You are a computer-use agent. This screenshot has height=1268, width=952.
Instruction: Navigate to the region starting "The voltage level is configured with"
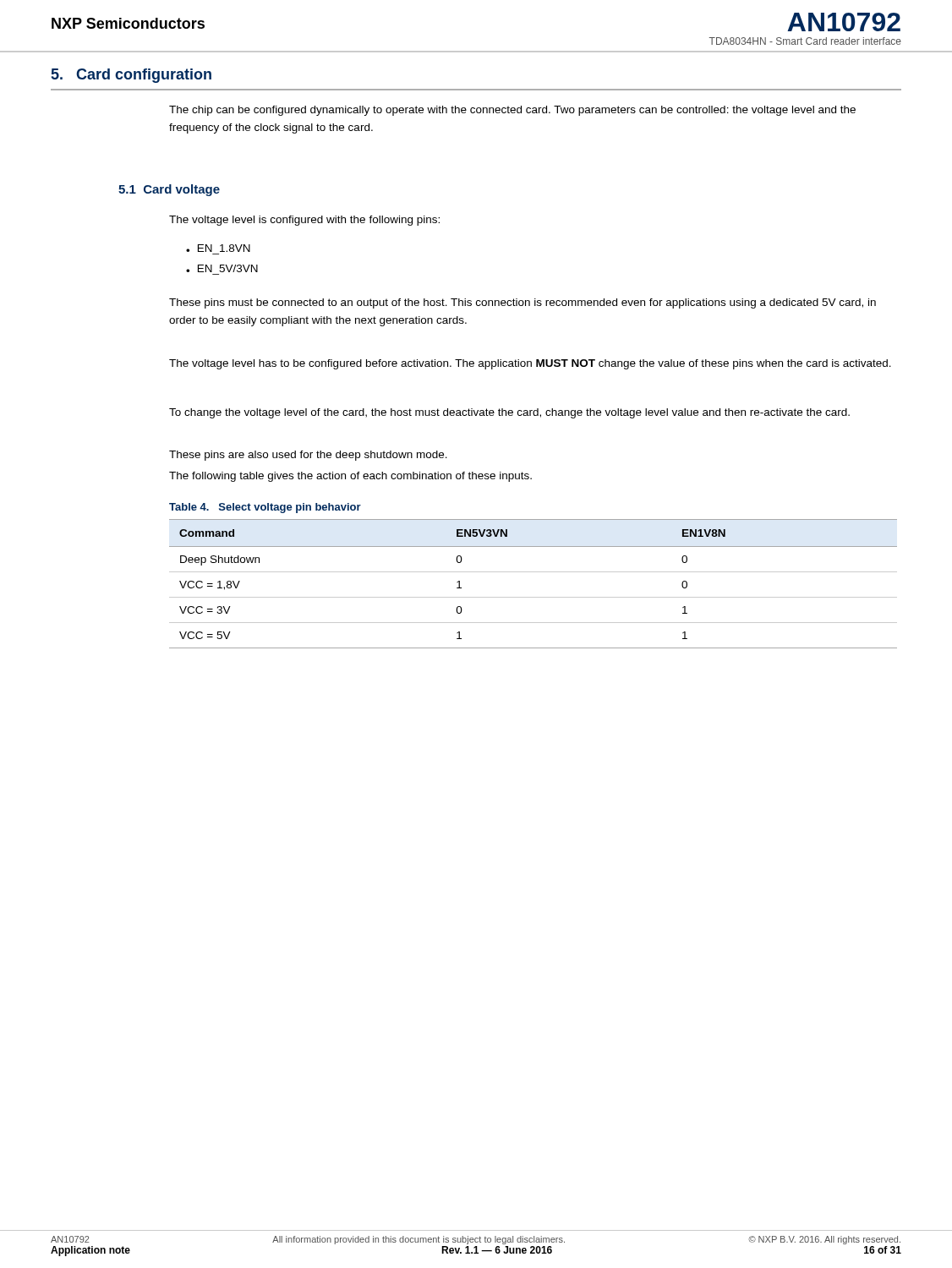click(x=305, y=219)
